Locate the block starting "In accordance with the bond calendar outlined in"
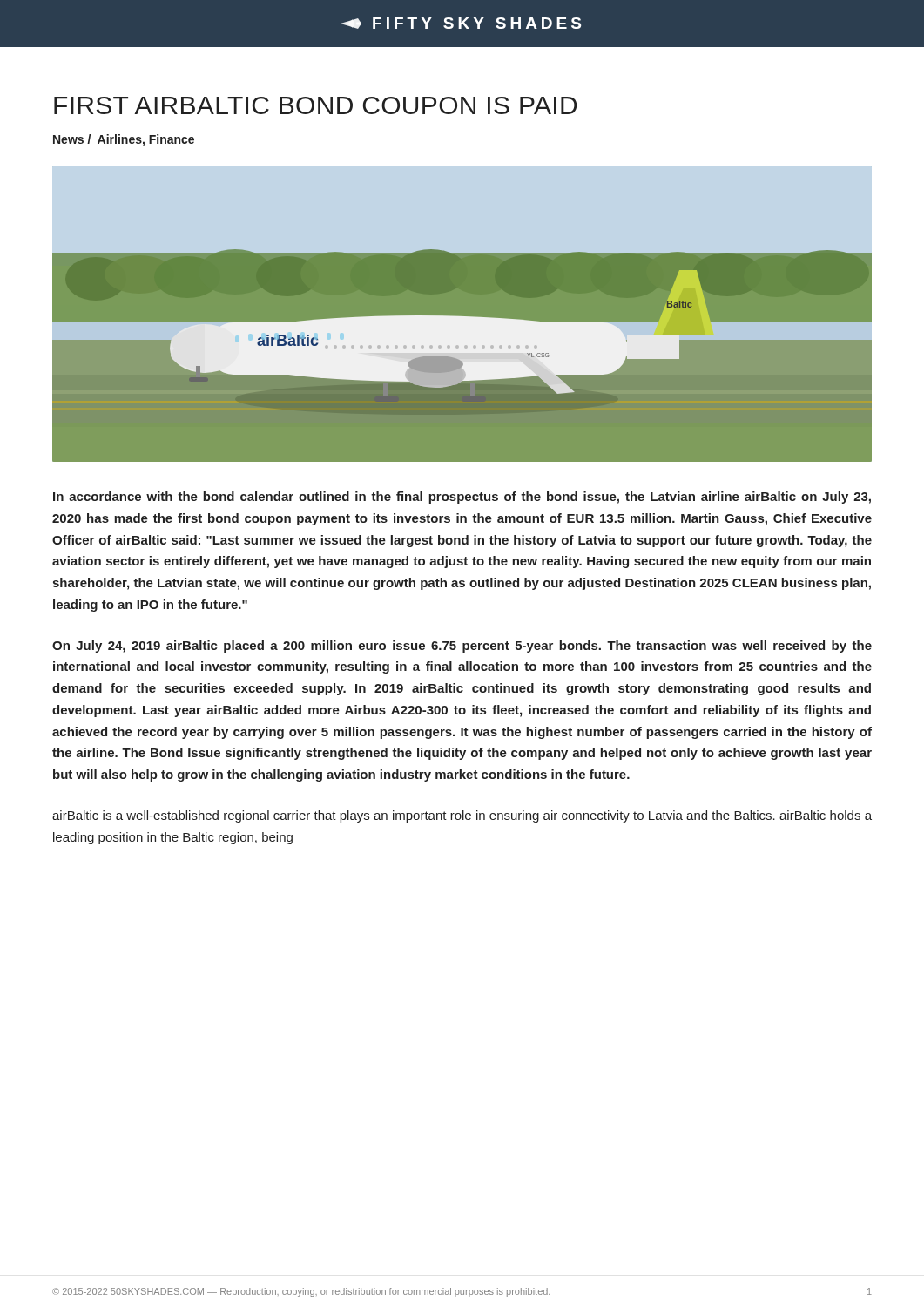This screenshot has height=1307, width=924. (462, 550)
